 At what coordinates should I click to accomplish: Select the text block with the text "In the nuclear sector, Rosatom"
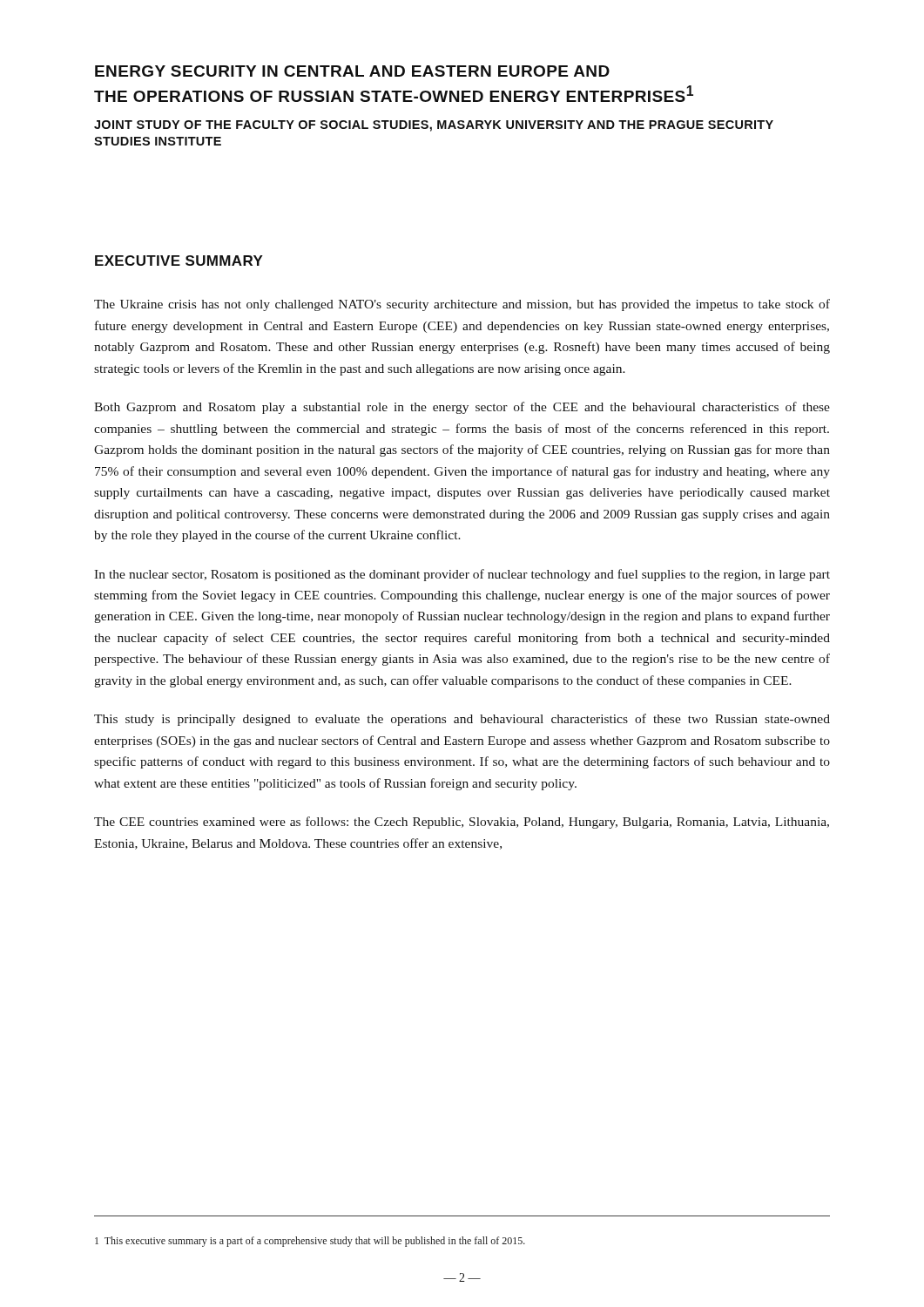[462, 627]
